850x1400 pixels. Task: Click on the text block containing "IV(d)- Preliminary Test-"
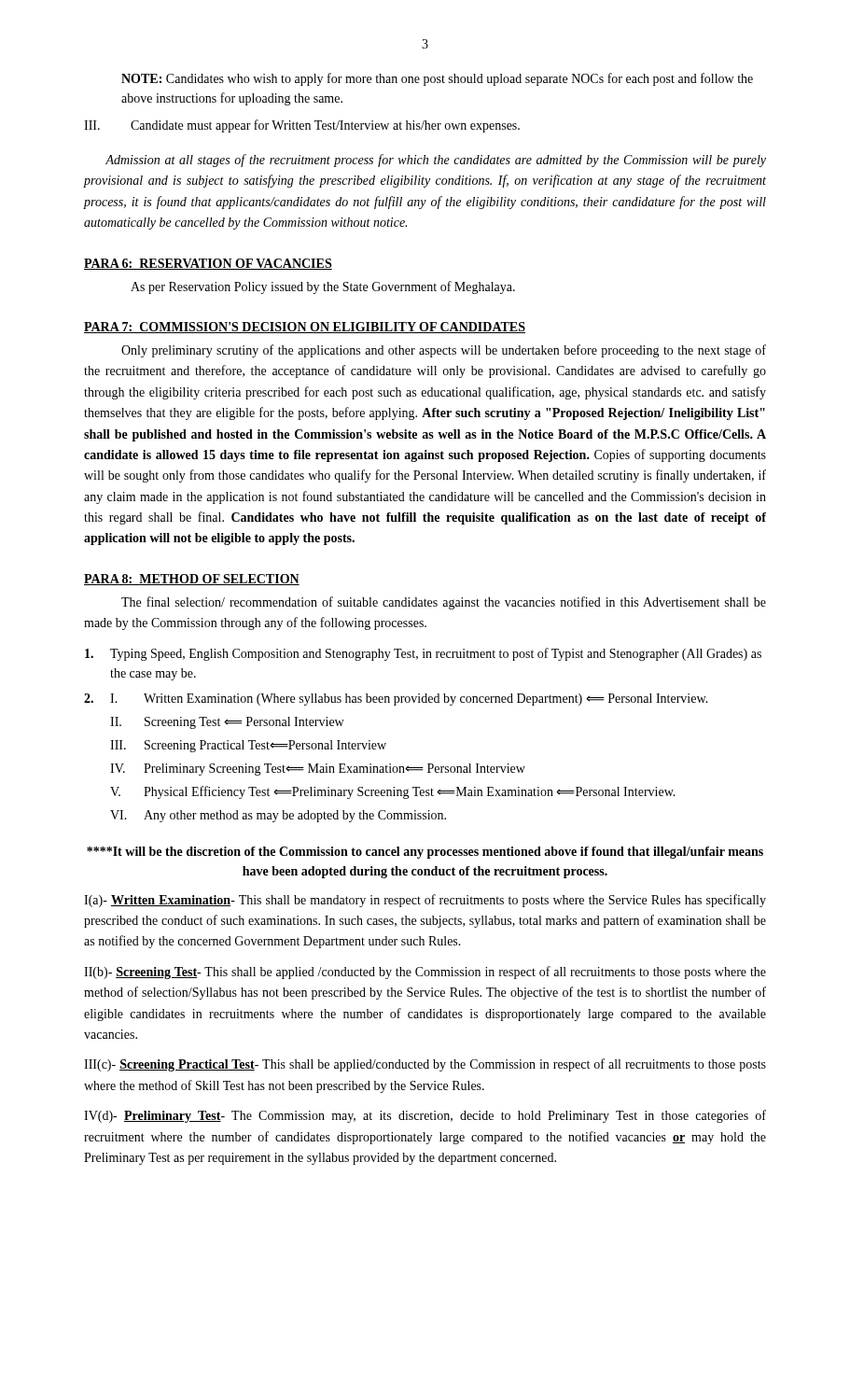[x=425, y=1138]
